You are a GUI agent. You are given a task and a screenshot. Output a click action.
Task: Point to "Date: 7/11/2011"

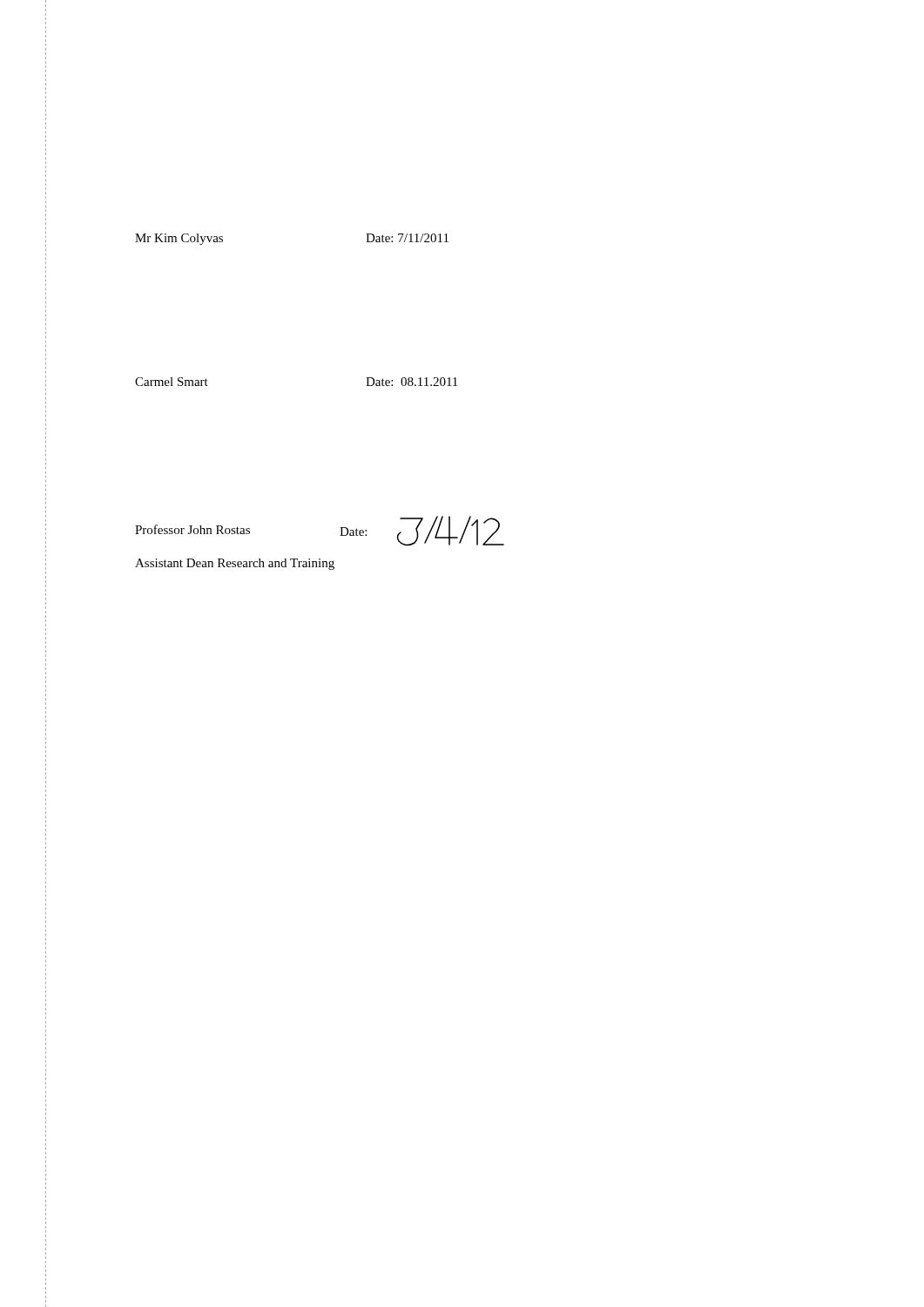[408, 238]
